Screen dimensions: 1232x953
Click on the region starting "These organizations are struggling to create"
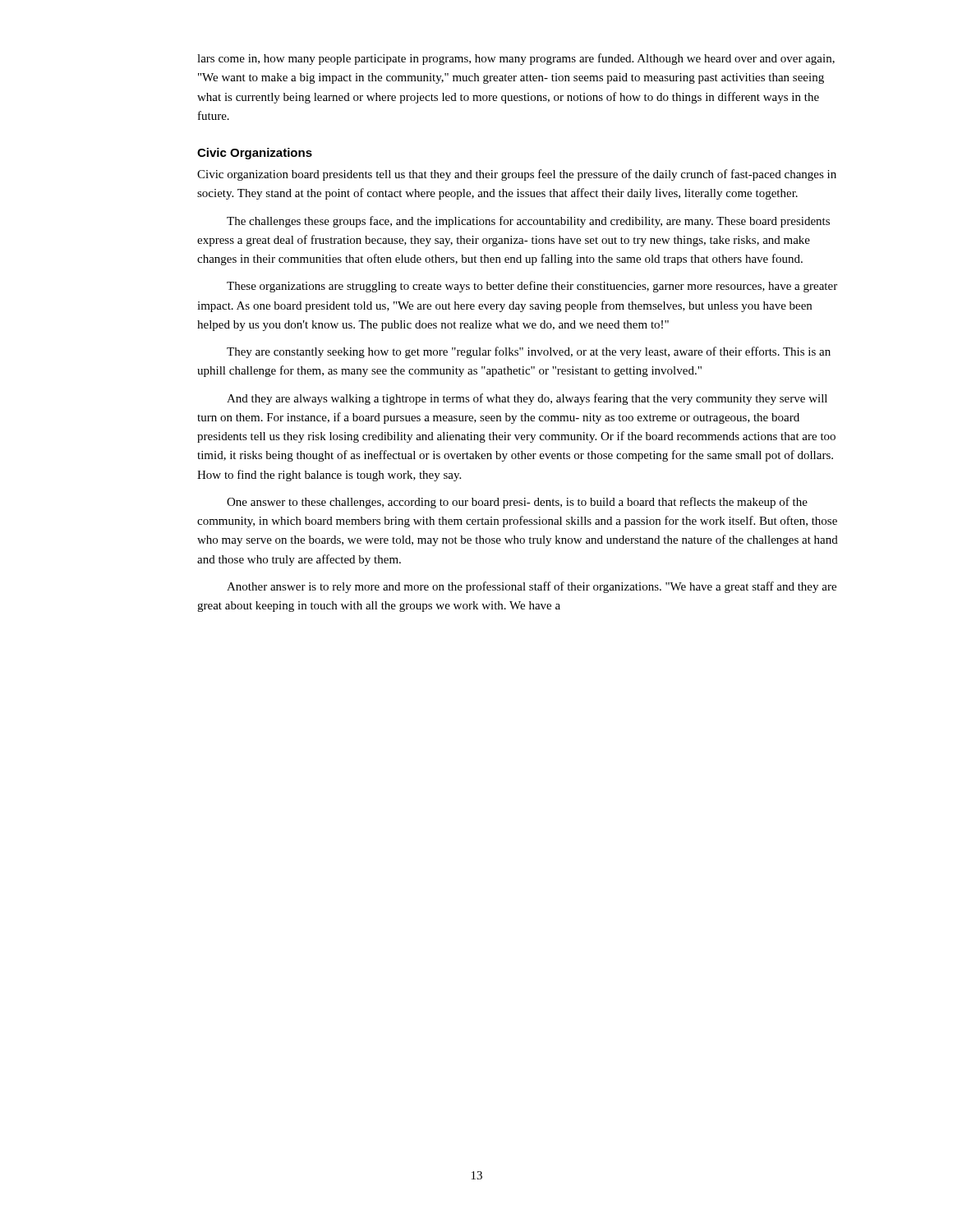[517, 305]
